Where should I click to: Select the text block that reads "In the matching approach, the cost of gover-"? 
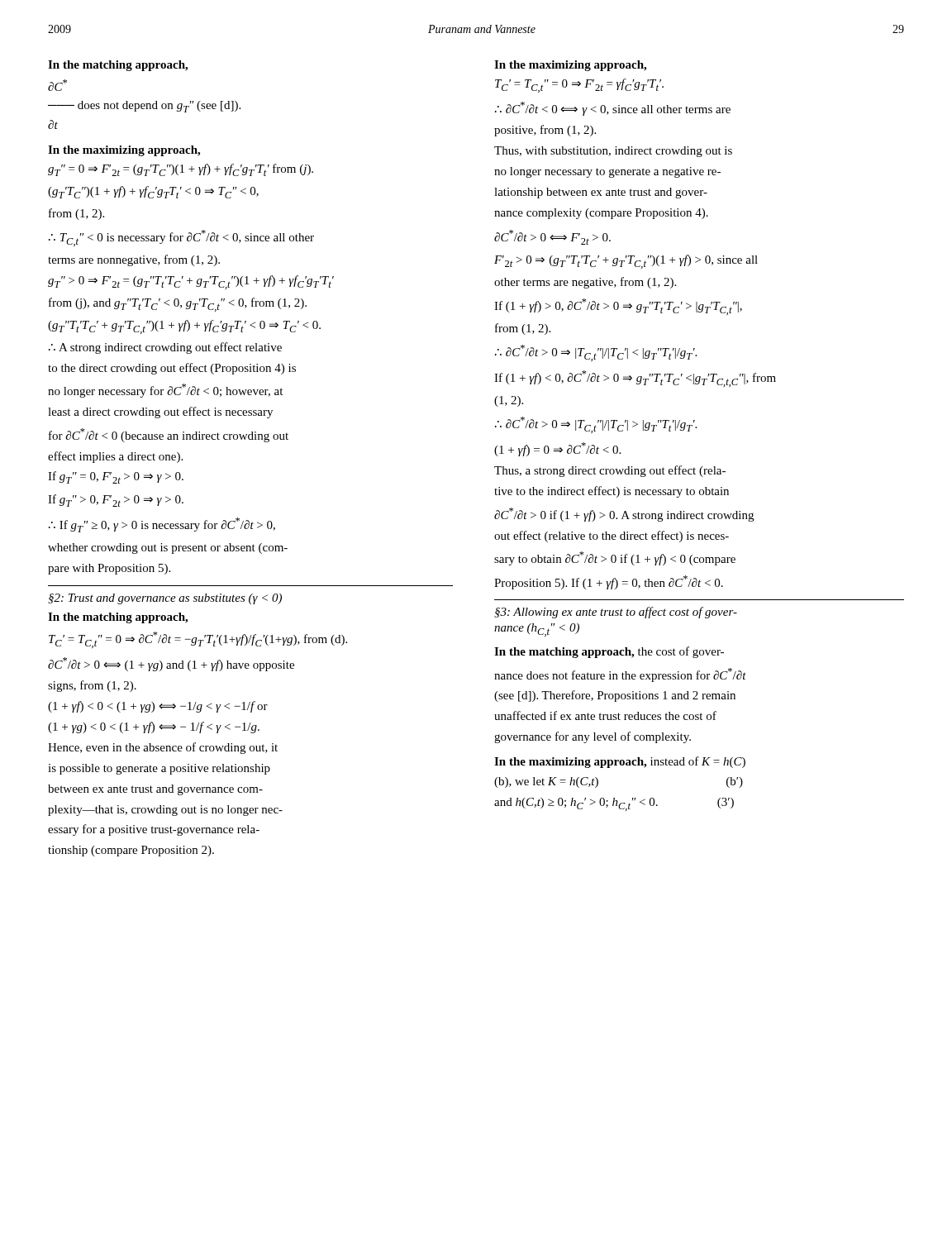(699, 728)
